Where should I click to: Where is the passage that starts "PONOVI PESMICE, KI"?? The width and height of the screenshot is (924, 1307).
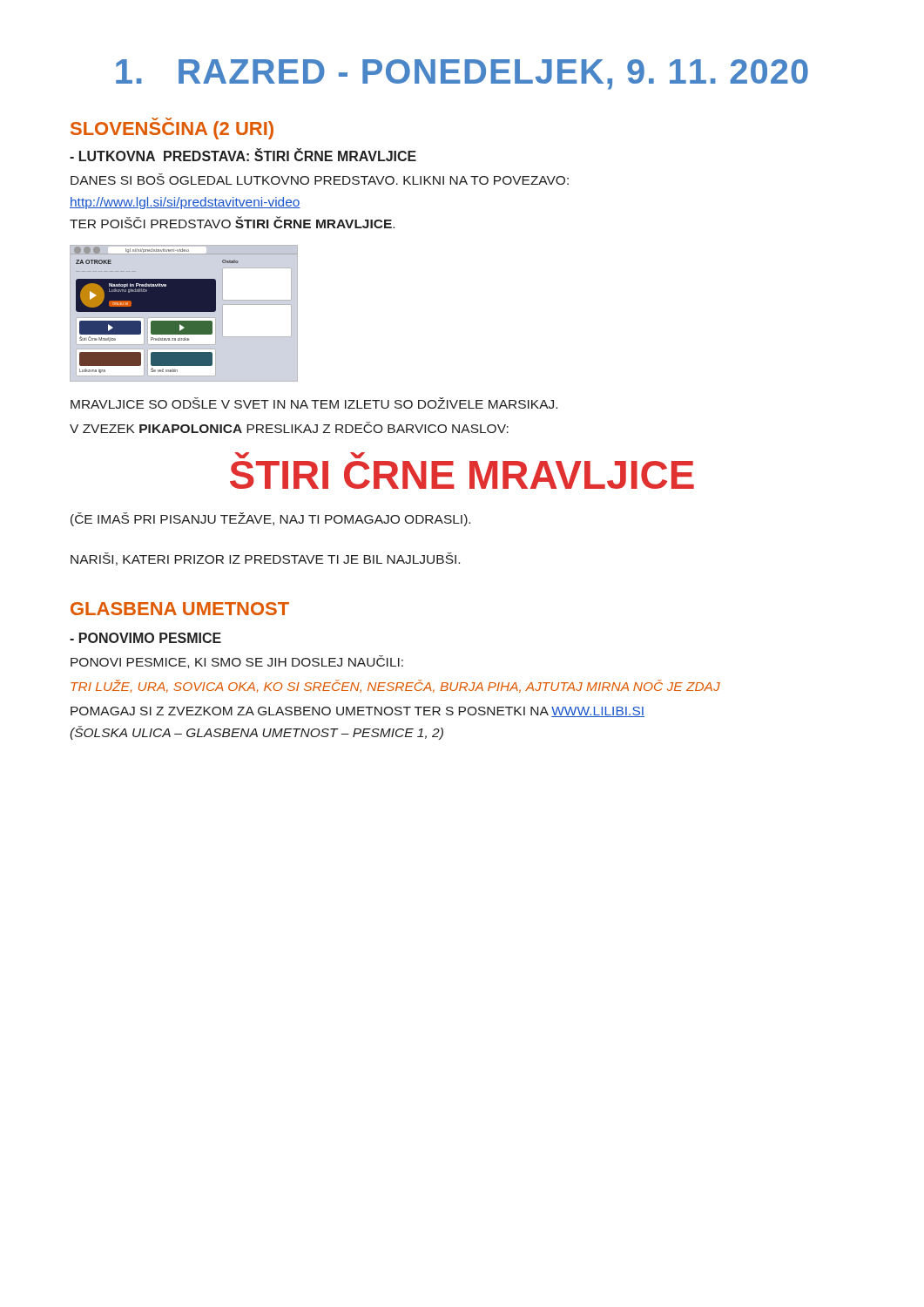pyautogui.click(x=237, y=662)
